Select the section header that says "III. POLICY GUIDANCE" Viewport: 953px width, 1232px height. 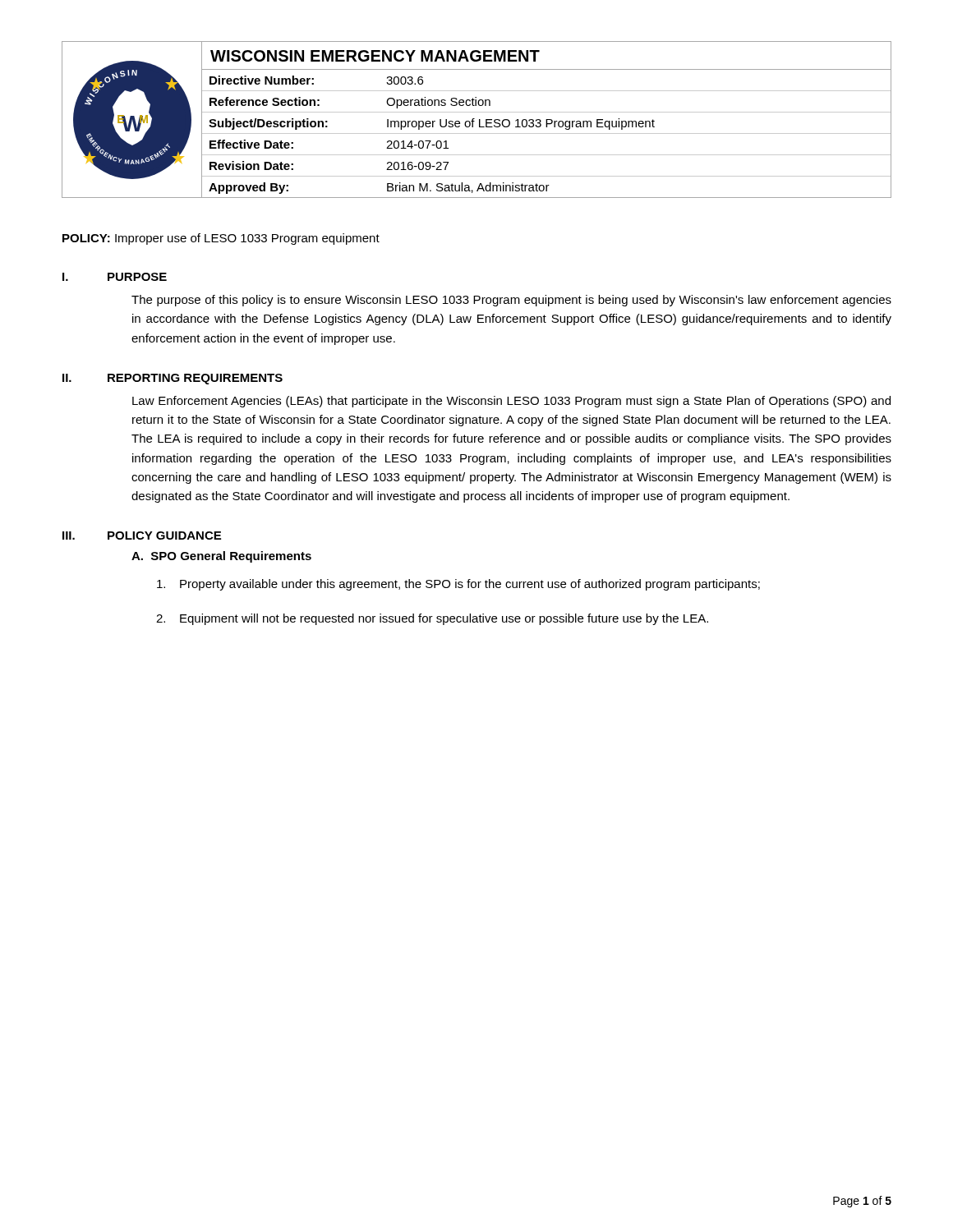coord(142,535)
